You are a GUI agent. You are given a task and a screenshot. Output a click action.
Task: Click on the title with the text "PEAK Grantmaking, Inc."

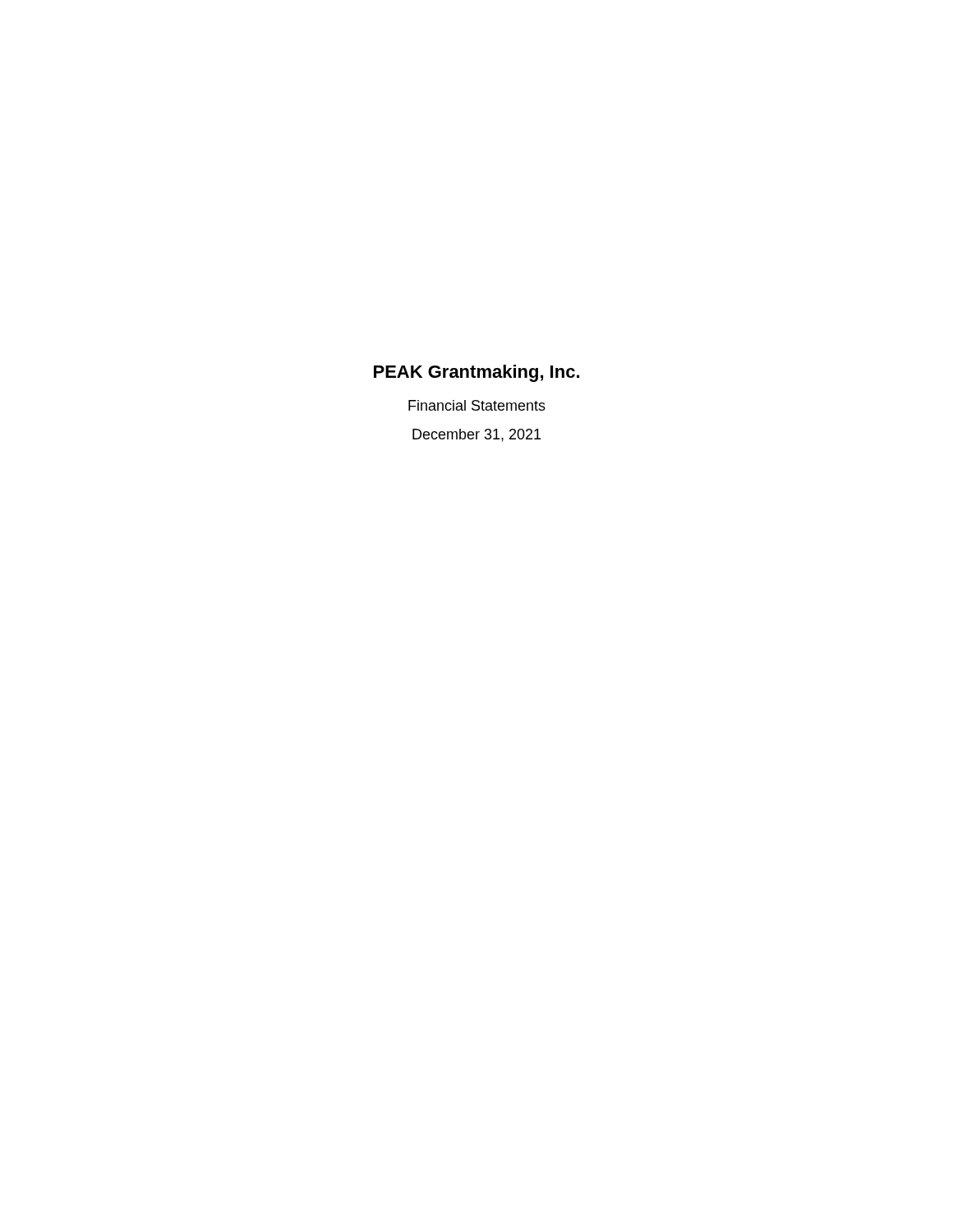pyautogui.click(x=476, y=372)
